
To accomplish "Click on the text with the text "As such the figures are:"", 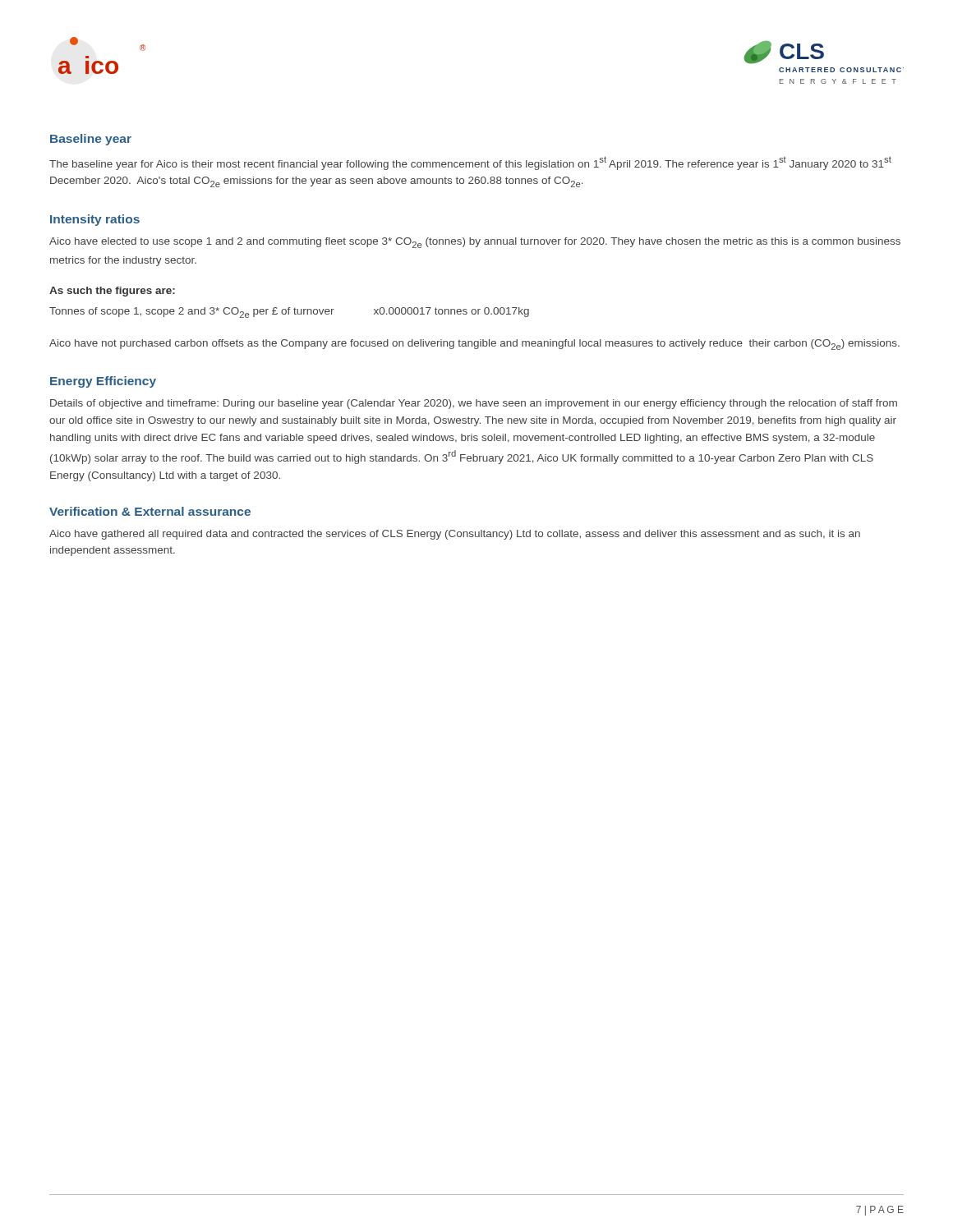I will (x=112, y=290).
